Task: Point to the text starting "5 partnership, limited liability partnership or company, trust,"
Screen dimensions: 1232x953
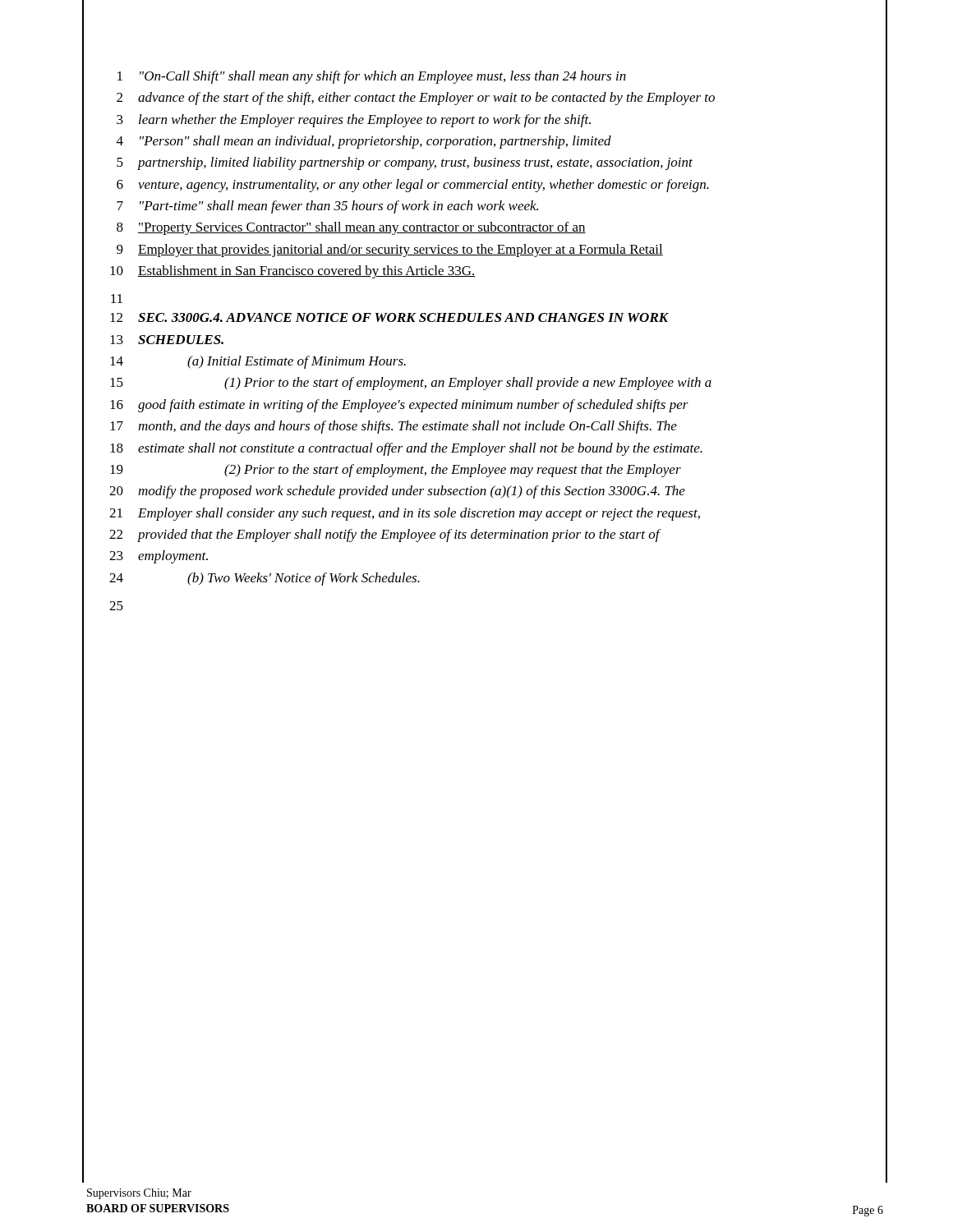Action: pos(485,163)
